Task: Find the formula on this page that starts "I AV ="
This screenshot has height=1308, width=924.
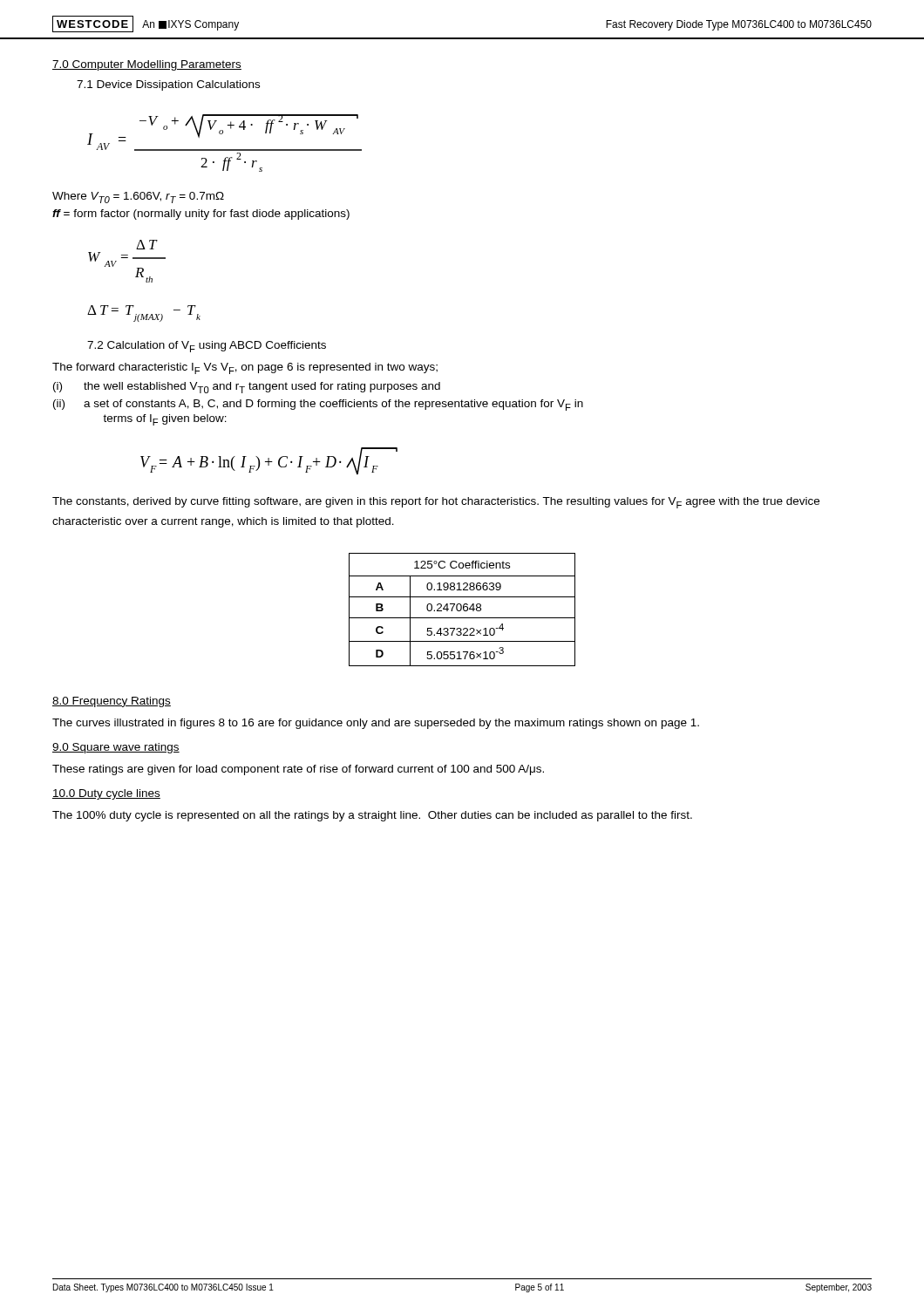Action: (x=235, y=139)
